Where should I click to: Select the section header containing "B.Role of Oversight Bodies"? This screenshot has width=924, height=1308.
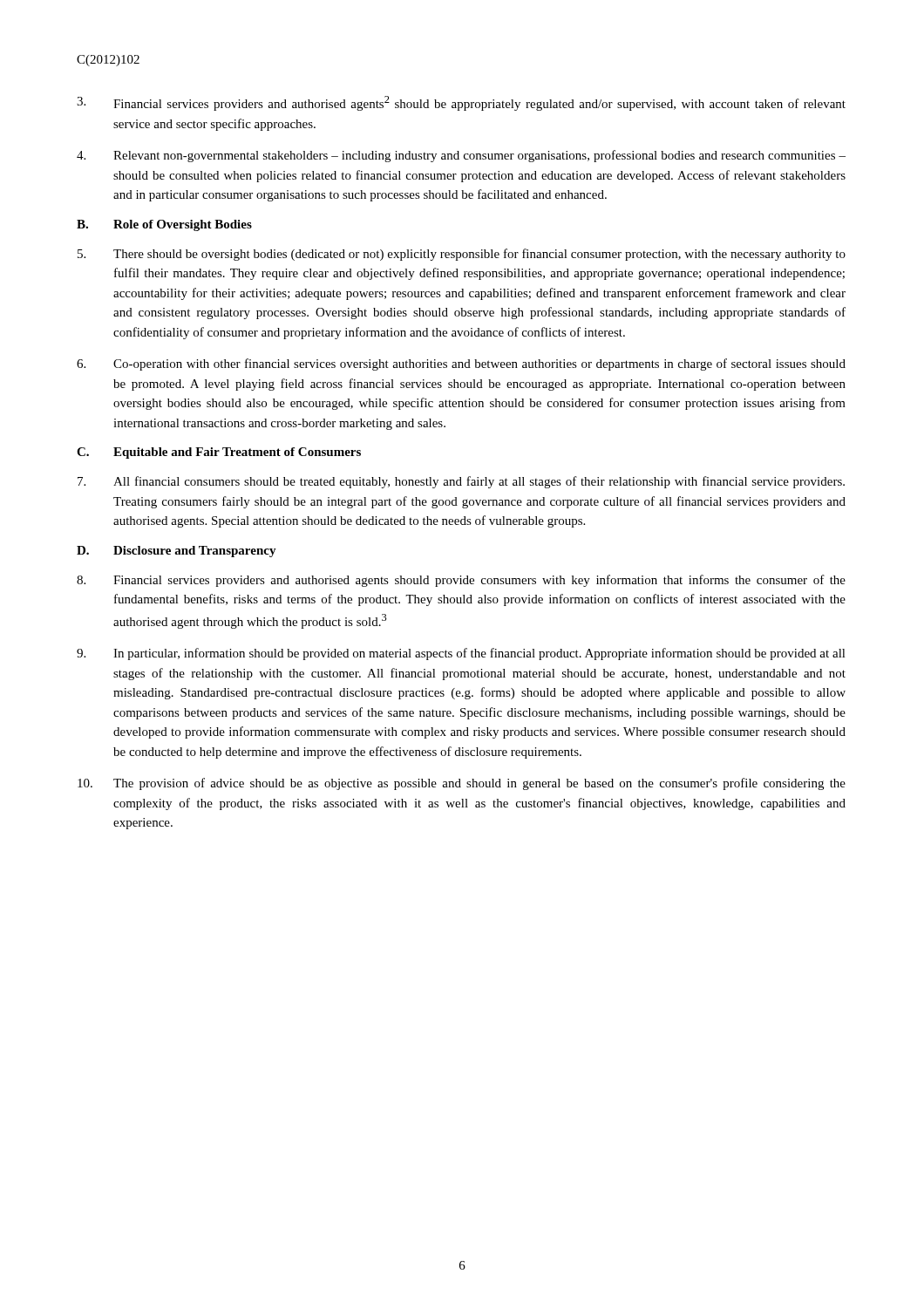click(164, 224)
